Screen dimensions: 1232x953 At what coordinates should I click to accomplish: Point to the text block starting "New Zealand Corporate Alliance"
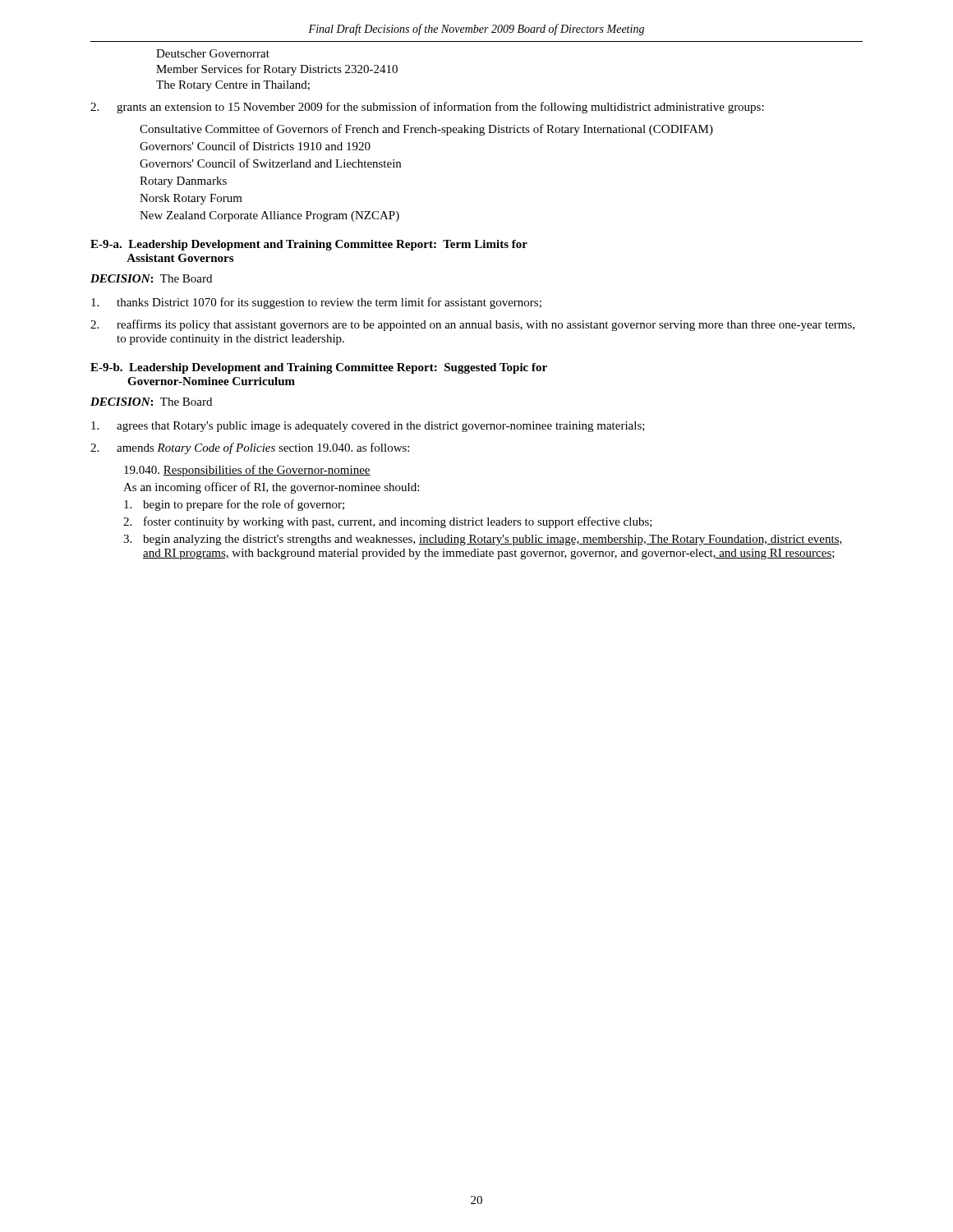[x=270, y=215]
